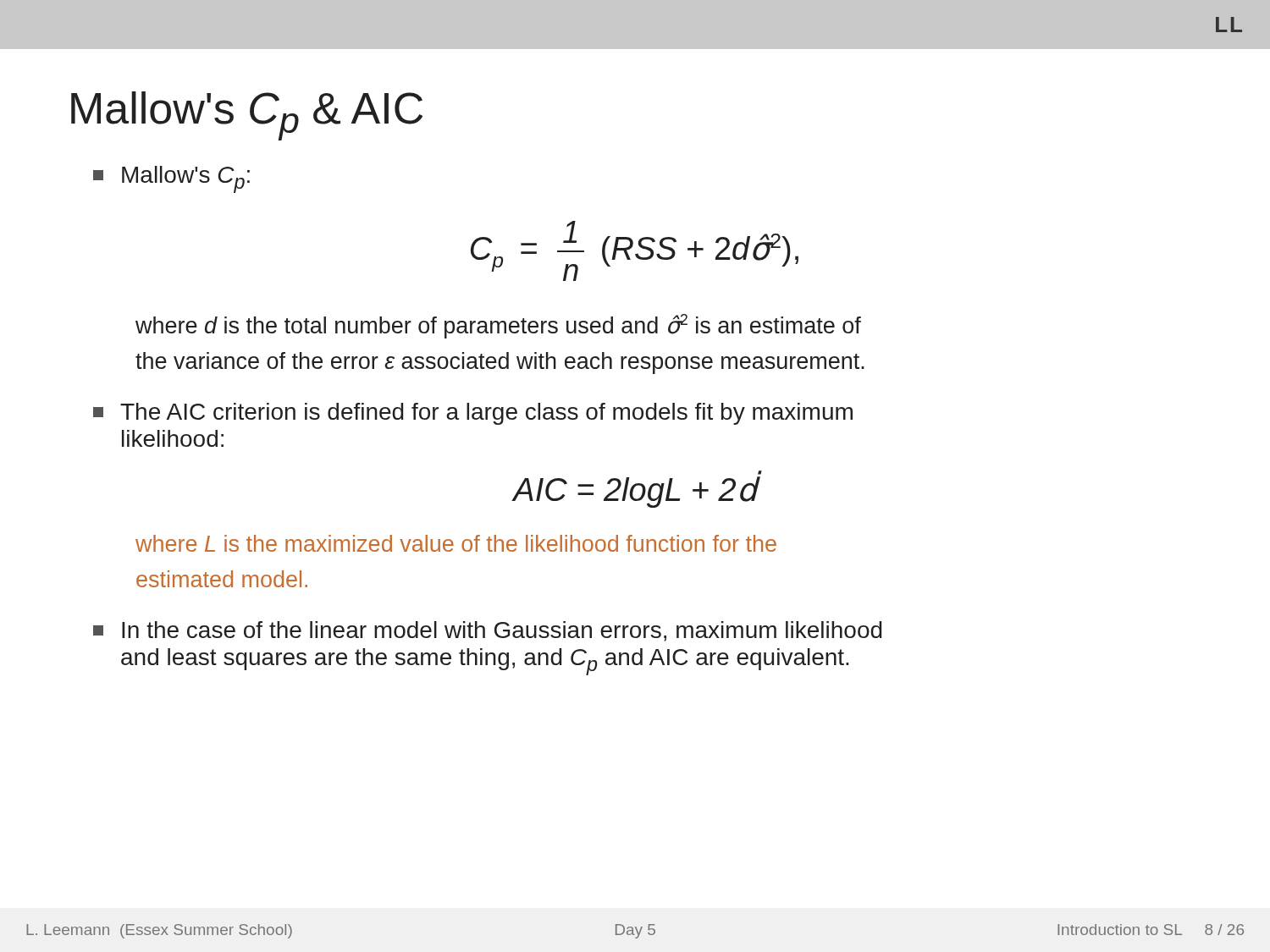Find the formula containing "Cp = 1 n (RSS +"
Viewport: 1270px width, 952px height.
(x=635, y=251)
